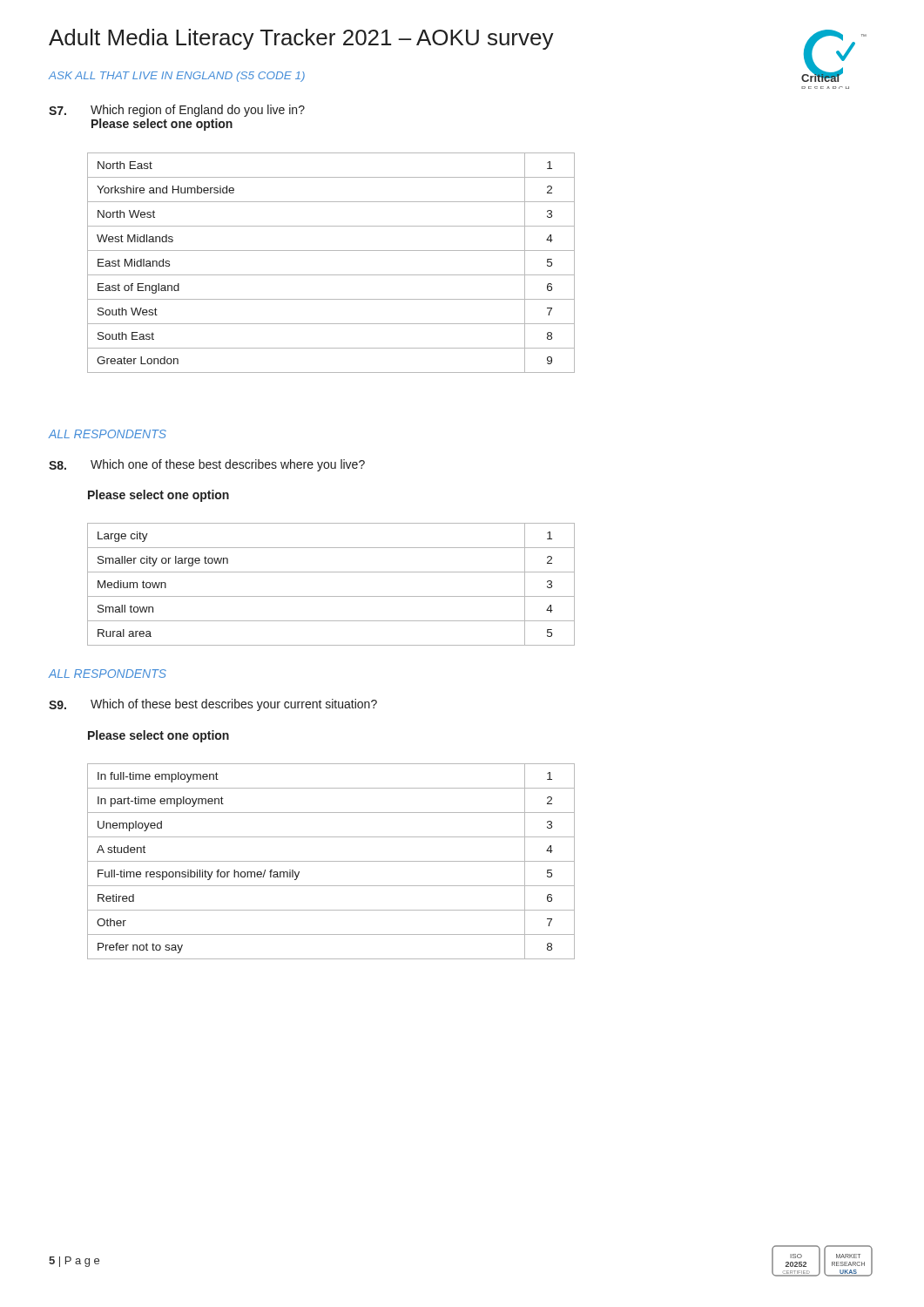This screenshot has width=924, height=1307.
Task: Point to the element starting "S8. Which one of these"
Action: 207,465
